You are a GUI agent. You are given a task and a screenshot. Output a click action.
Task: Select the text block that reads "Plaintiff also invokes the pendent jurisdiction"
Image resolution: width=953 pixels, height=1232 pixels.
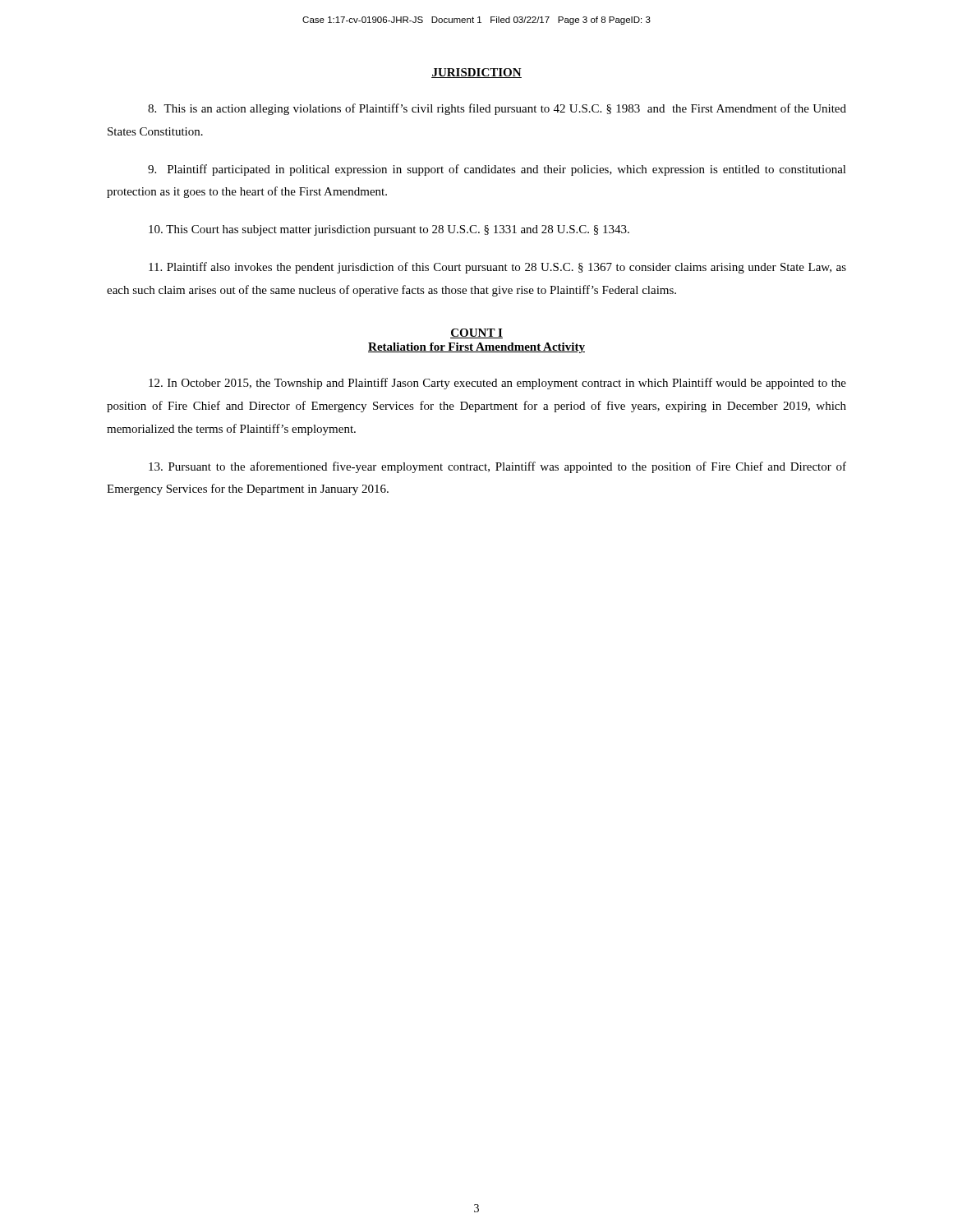(476, 278)
